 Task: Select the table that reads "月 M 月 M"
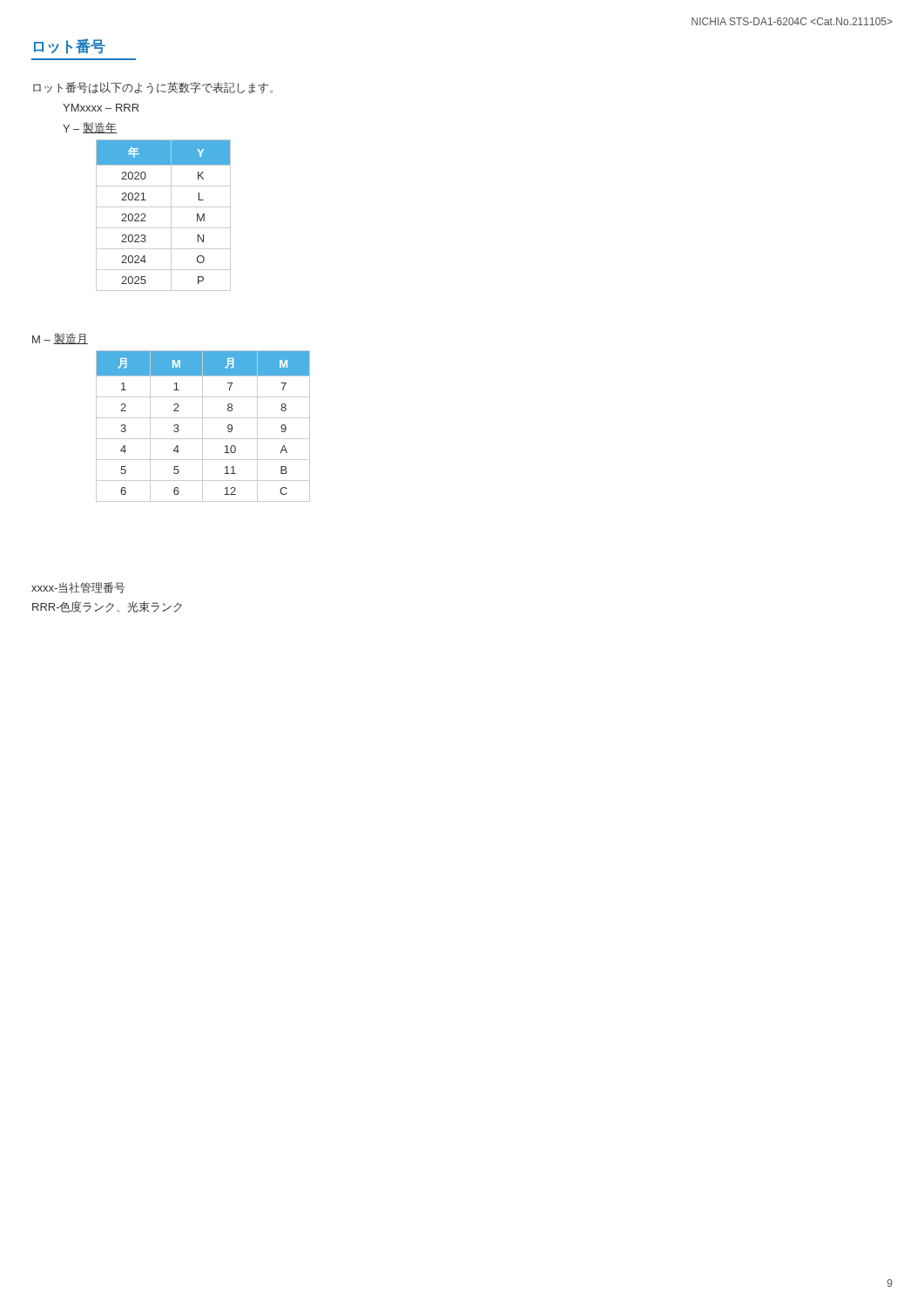[x=203, y=426]
